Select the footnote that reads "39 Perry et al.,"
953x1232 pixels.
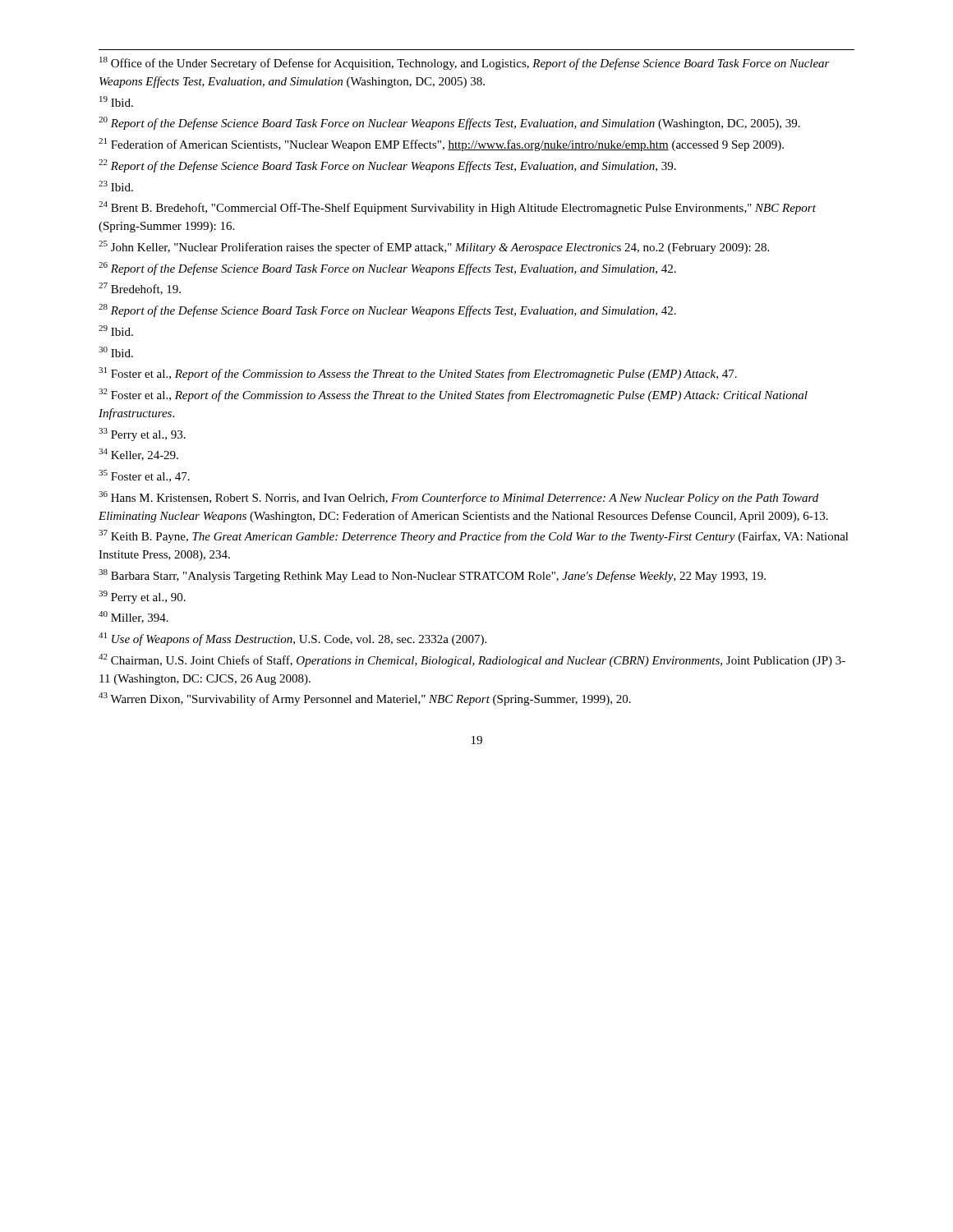coord(142,596)
